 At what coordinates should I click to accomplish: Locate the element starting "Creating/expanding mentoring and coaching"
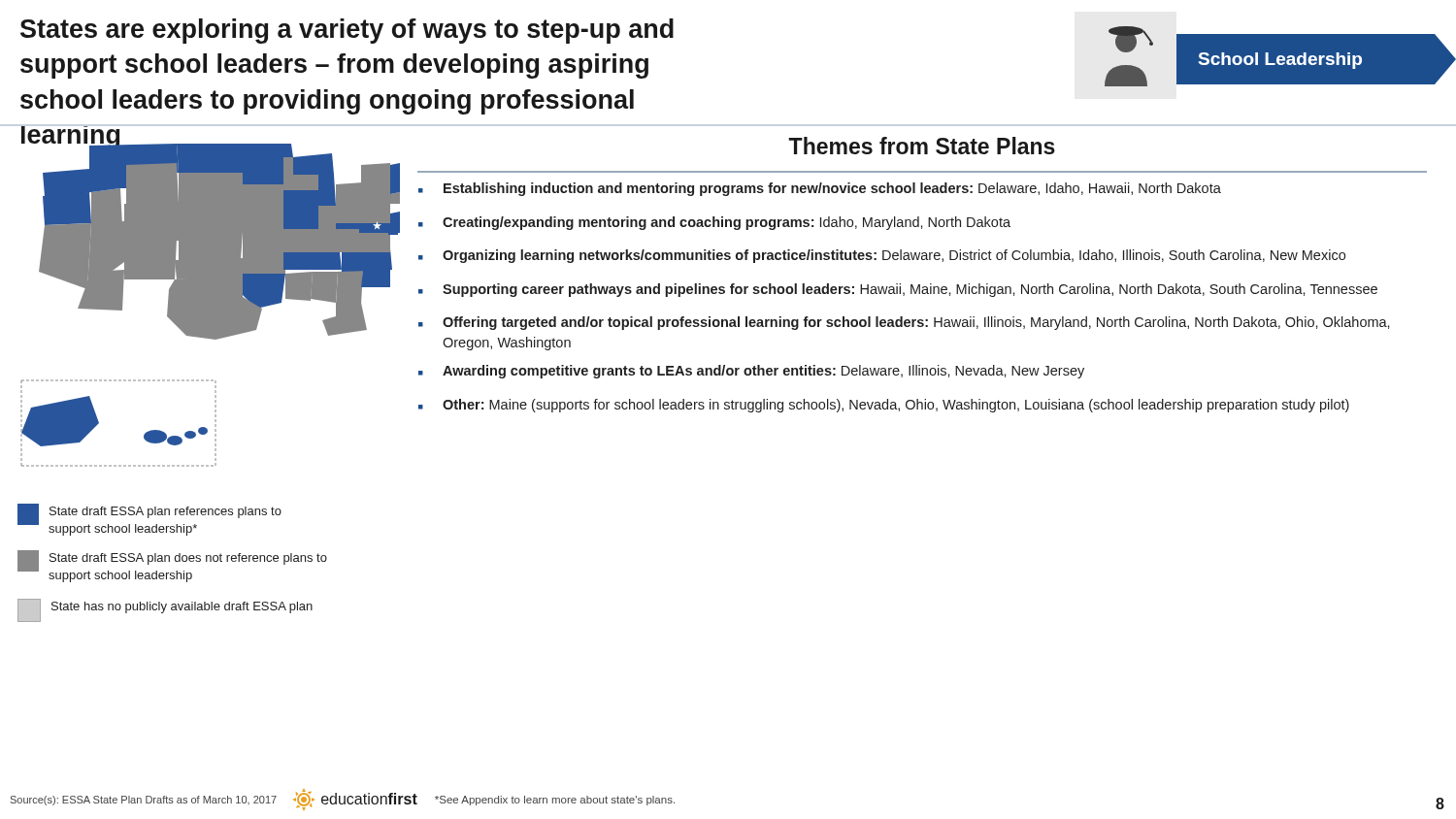coord(727,222)
